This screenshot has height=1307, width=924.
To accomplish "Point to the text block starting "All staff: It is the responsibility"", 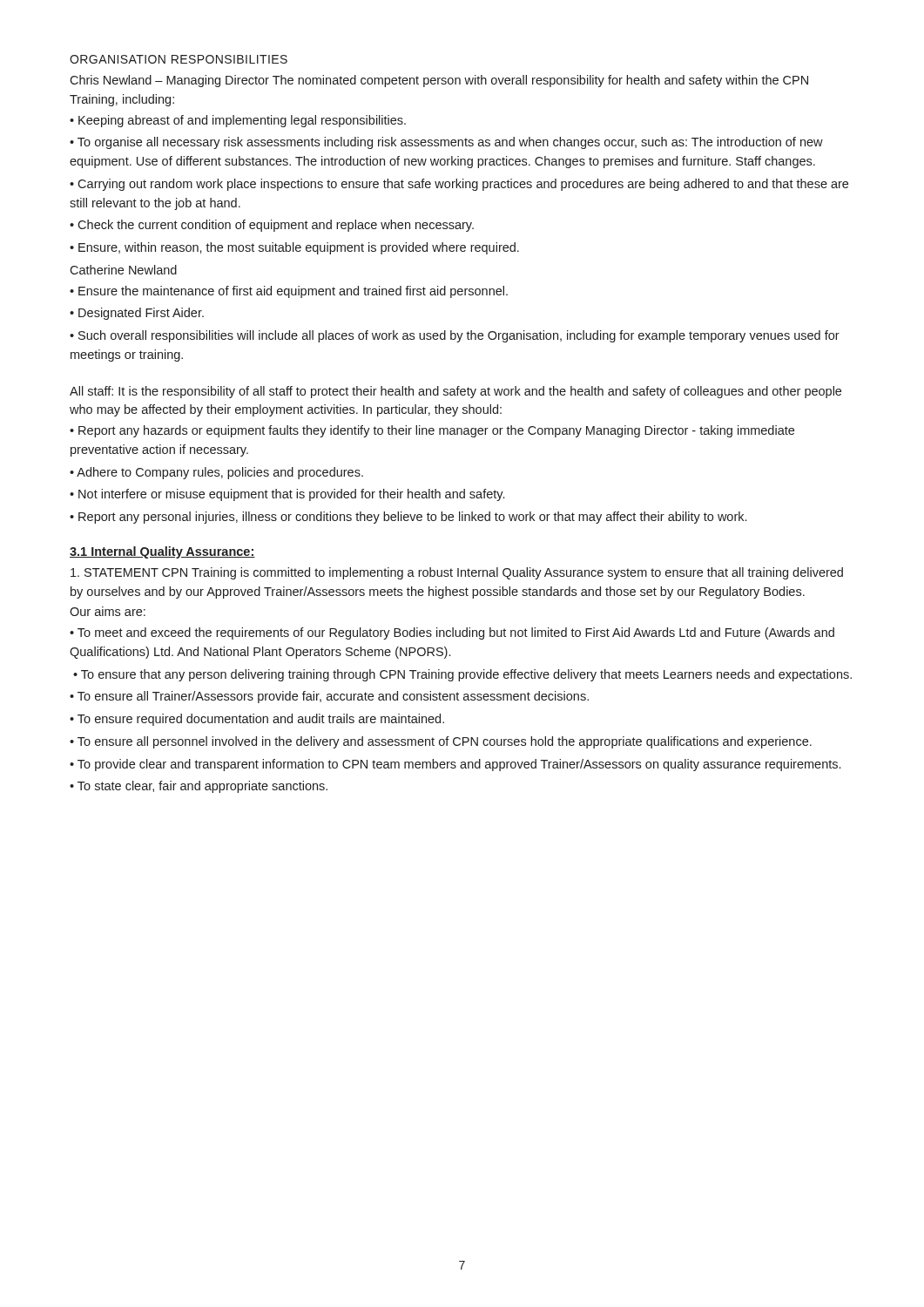I will (x=456, y=400).
